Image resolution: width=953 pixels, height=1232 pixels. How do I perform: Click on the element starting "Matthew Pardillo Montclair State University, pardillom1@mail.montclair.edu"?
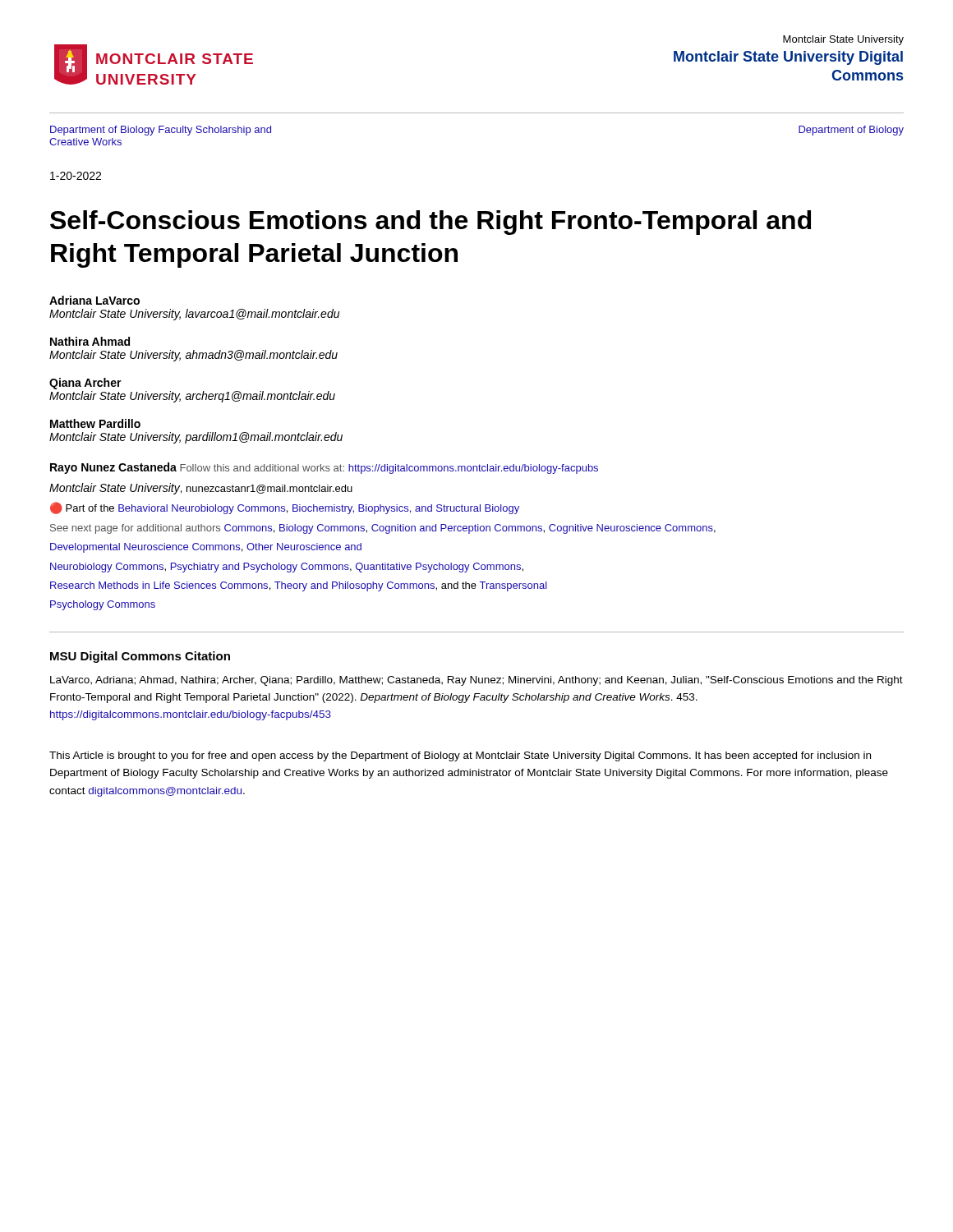(95, 423)
